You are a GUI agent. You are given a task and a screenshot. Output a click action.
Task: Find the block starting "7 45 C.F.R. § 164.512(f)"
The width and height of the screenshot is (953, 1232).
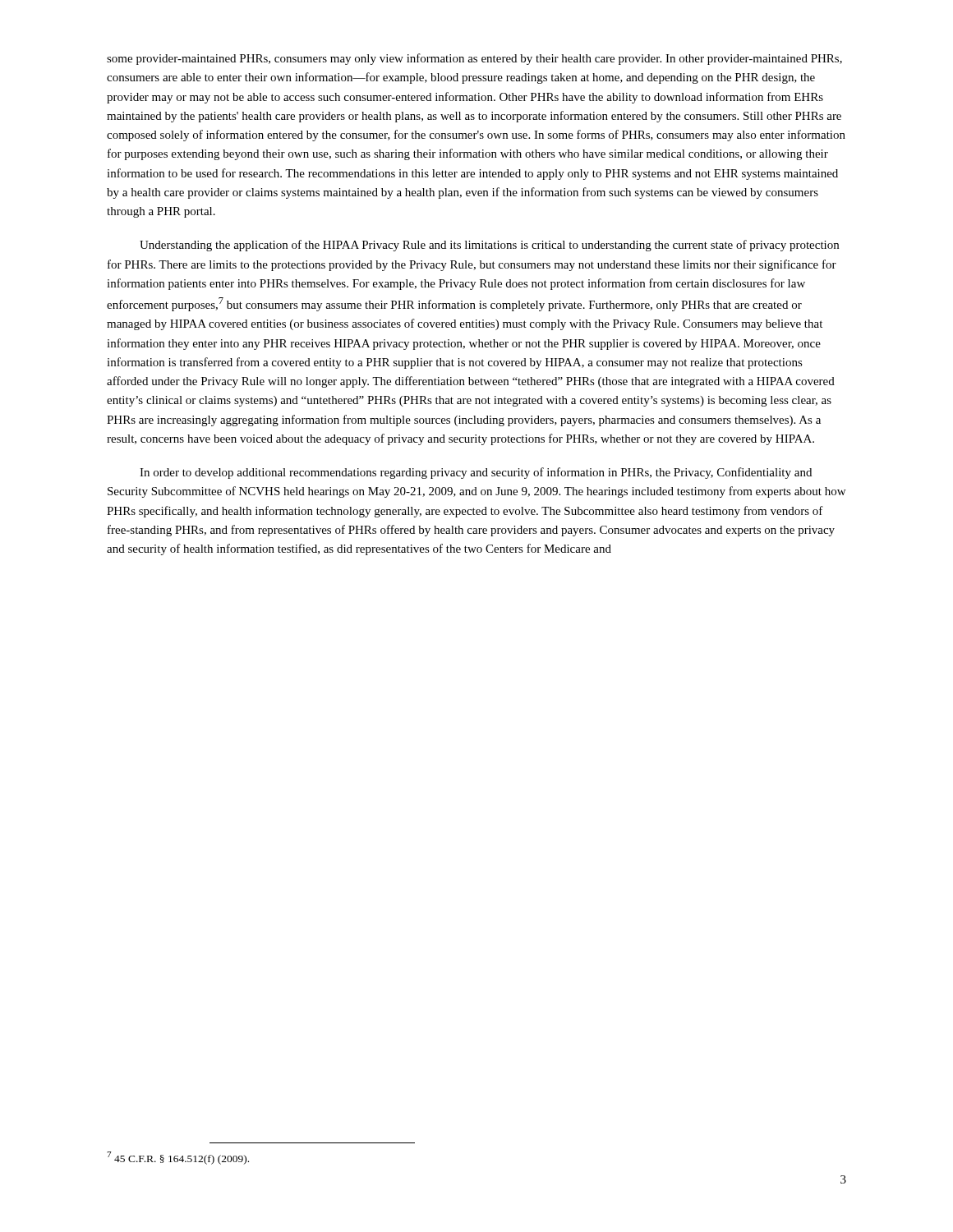178,1156
